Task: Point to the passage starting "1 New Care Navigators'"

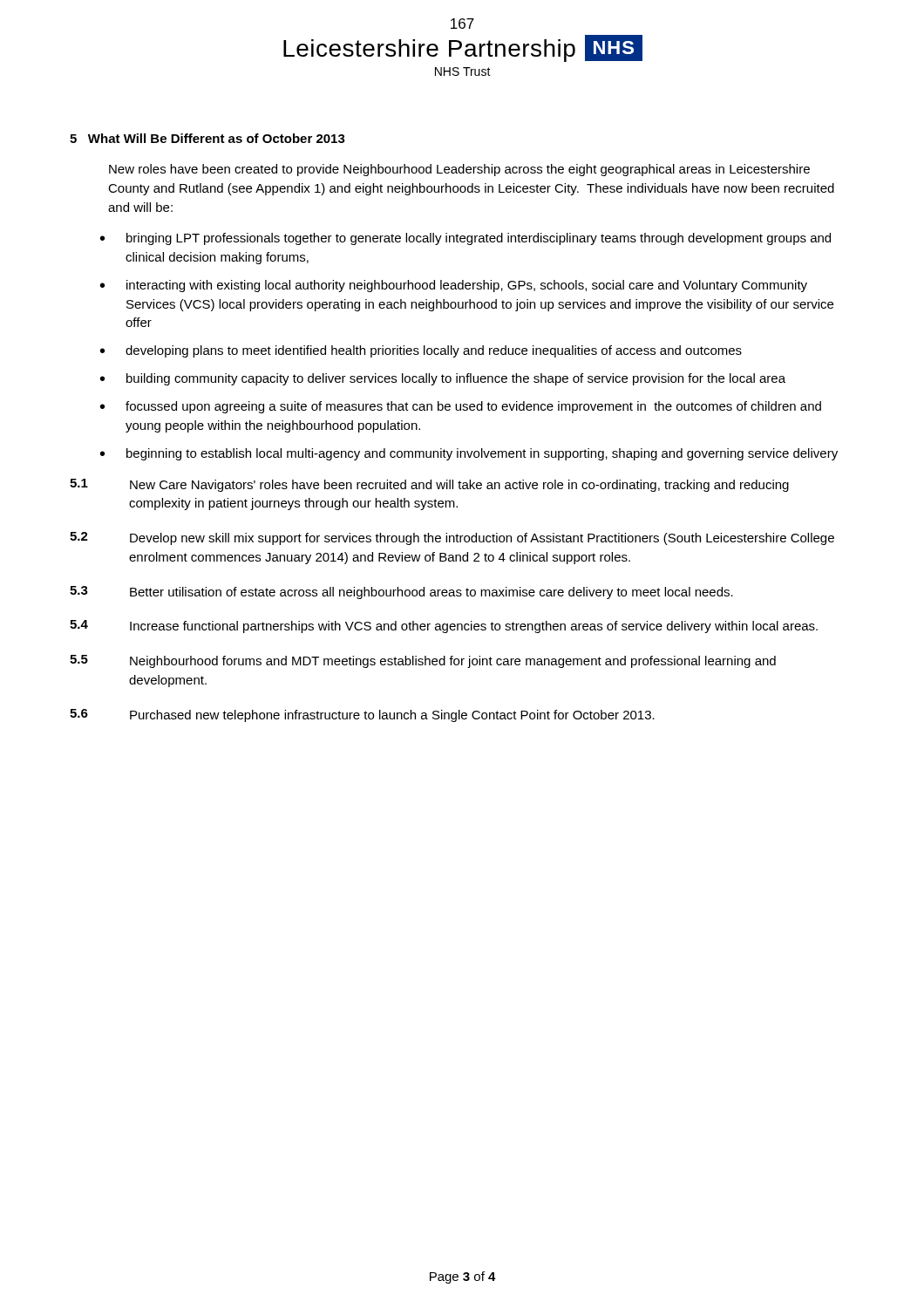Action: point(462,494)
